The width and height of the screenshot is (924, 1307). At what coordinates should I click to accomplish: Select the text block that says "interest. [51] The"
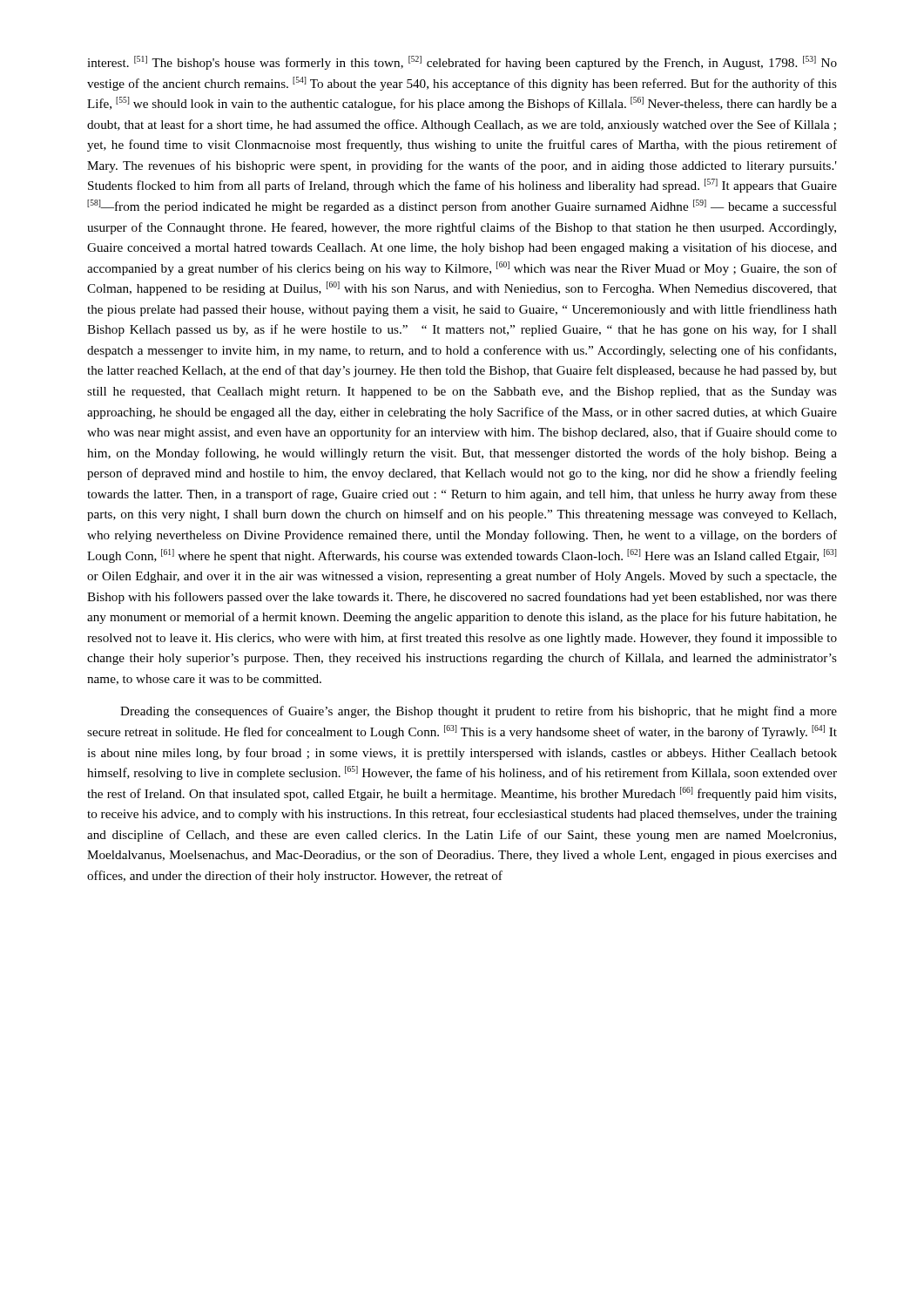(462, 370)
